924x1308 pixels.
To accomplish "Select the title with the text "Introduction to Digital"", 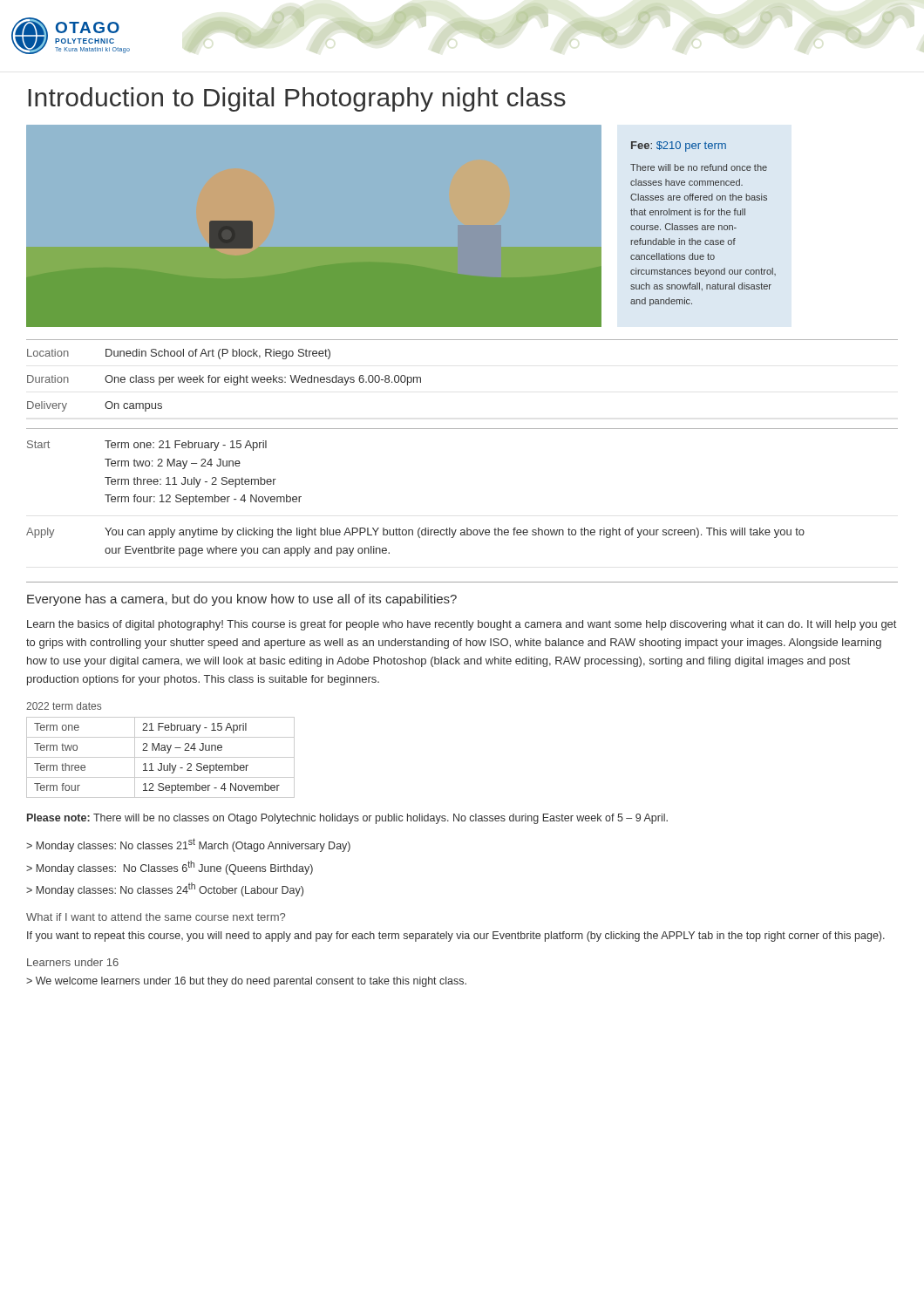I will click(296, 97).
